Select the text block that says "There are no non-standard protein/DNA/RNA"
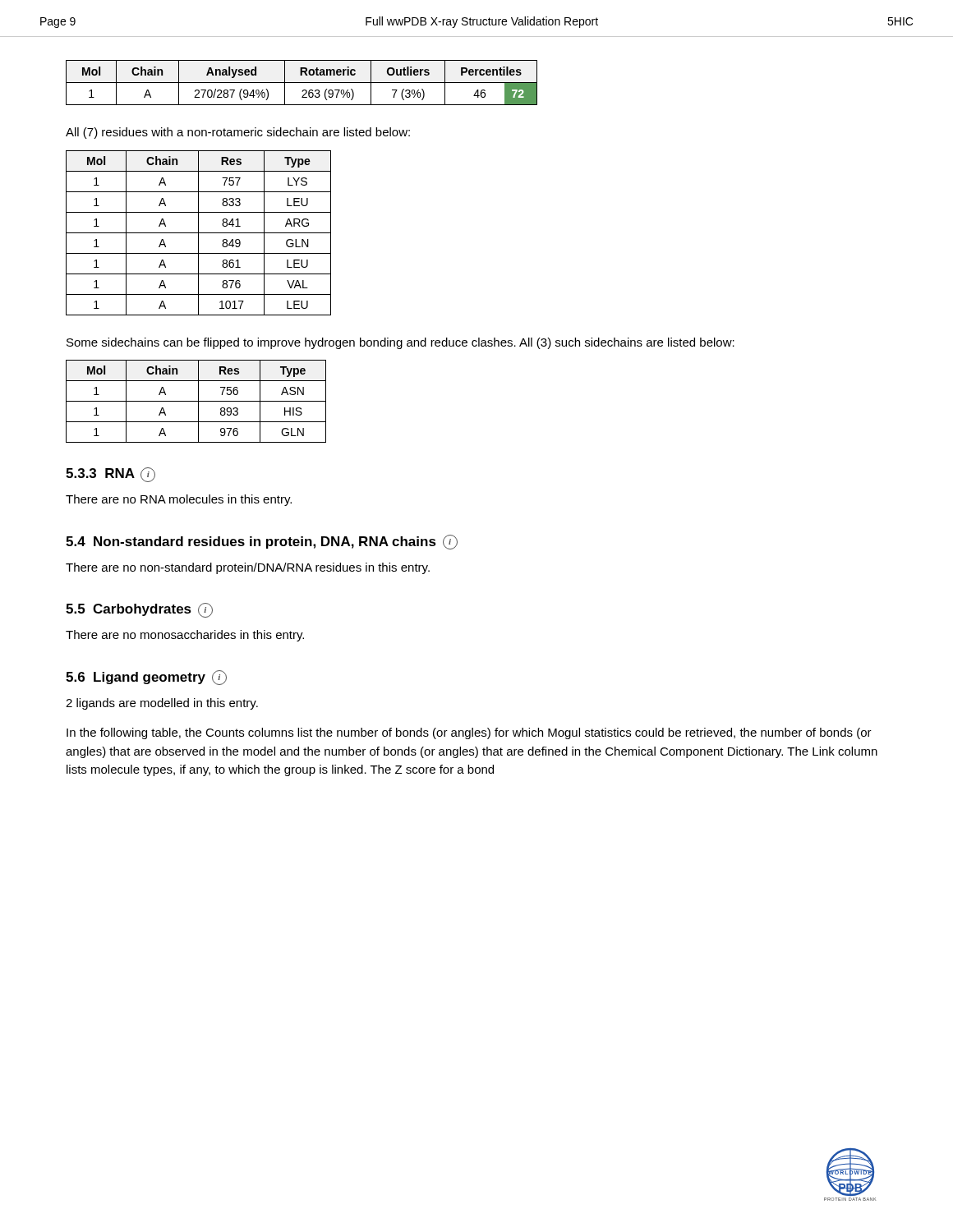The height and width of the screenshot is (1232, 953). coord(248,567)
